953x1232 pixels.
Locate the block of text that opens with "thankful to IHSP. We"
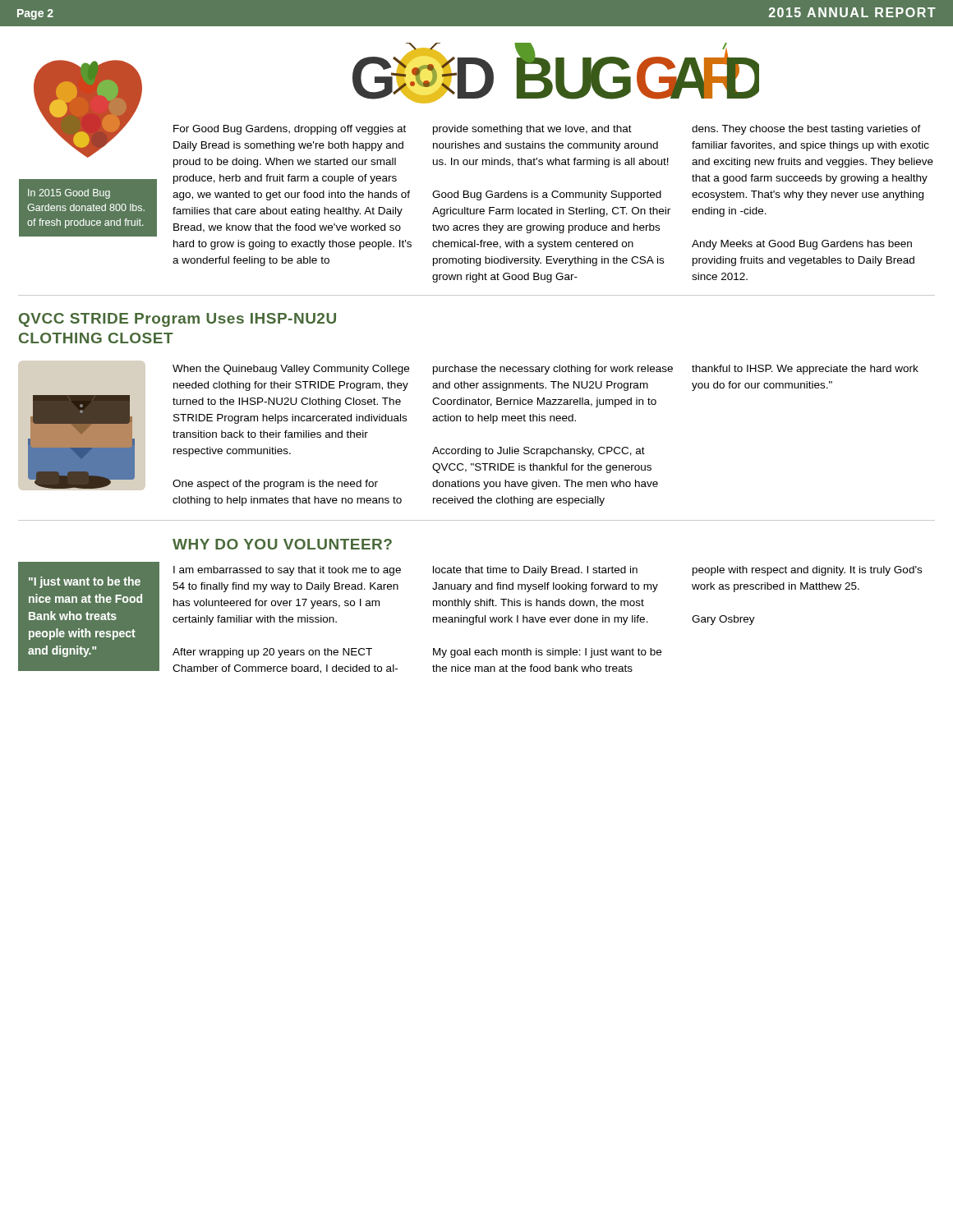805,377
